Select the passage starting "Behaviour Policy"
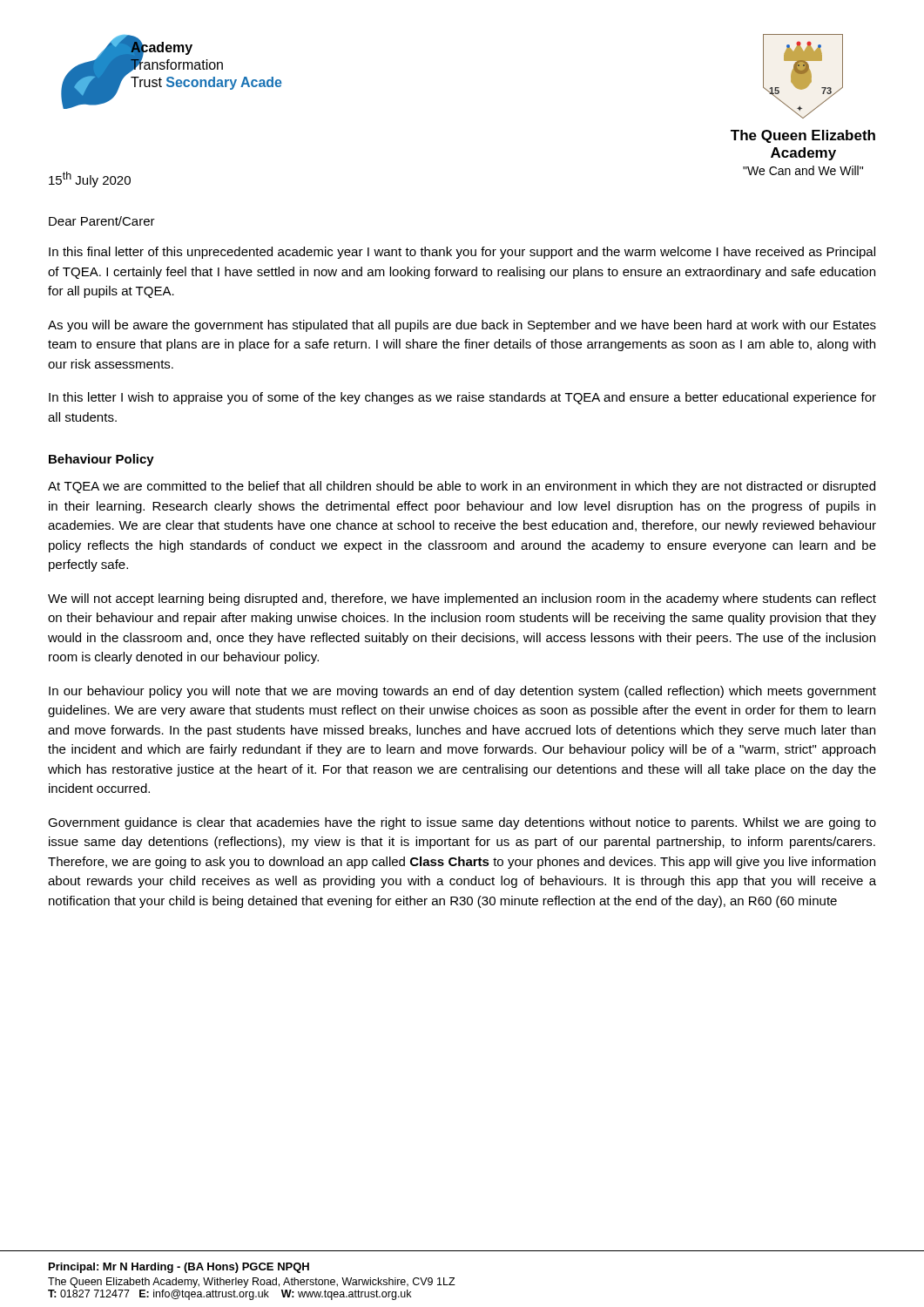Image resolution: width=924 pixels, height=1307 pixels. (x=101, y=459)
